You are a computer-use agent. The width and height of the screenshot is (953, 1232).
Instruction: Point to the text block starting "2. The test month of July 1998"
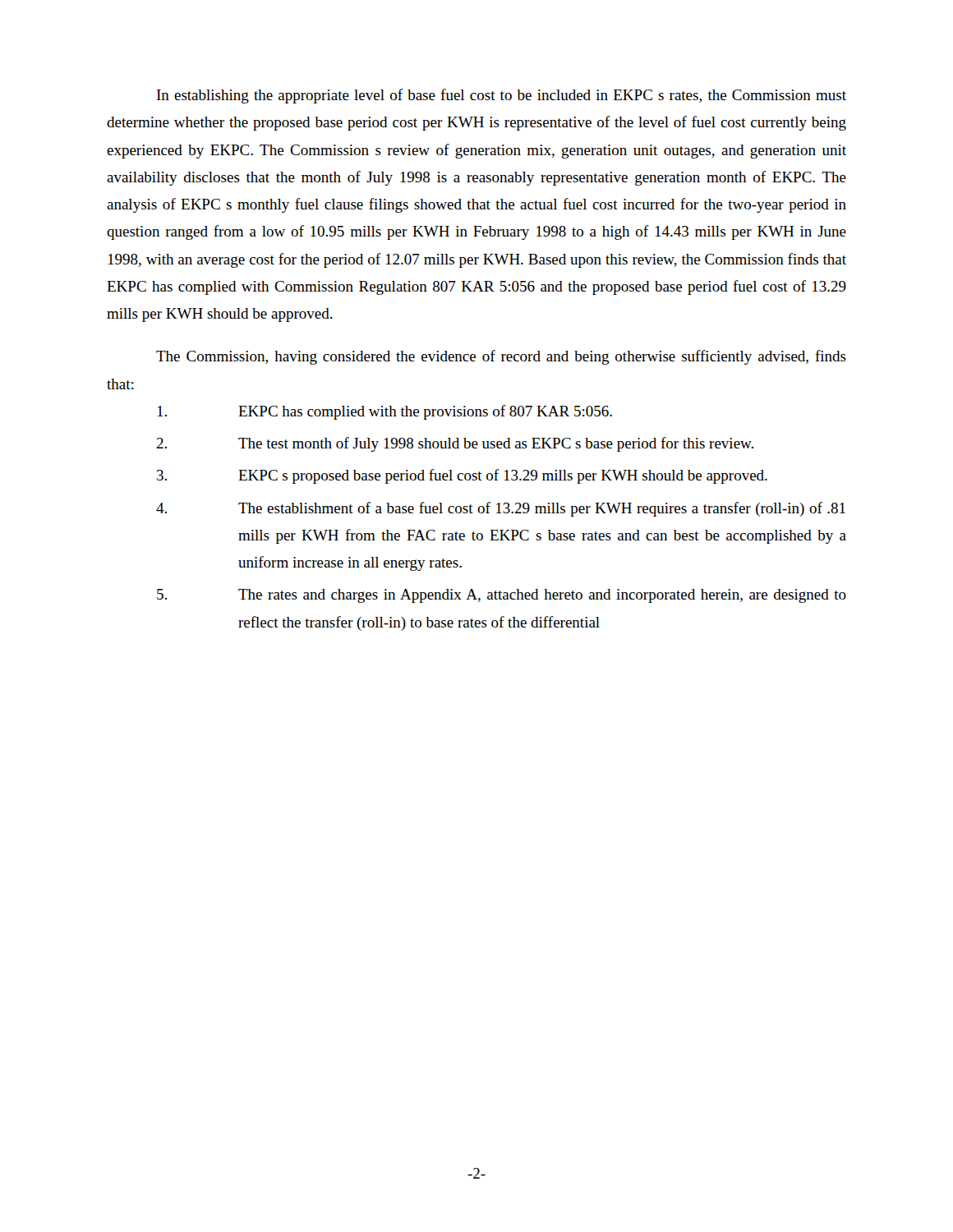pyautogui.click(x=476, y=443)
